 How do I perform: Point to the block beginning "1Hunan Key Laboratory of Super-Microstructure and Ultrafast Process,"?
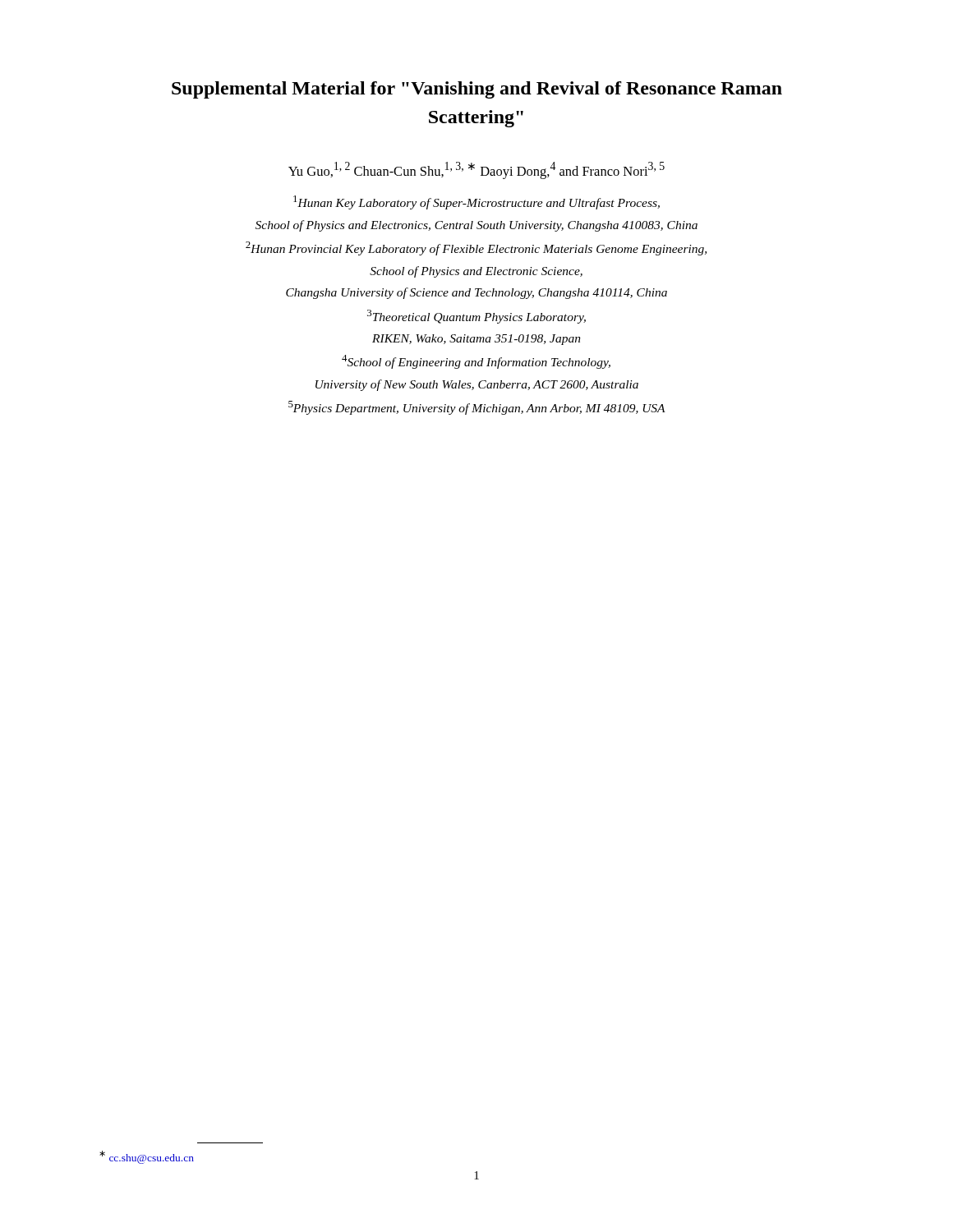476,304
